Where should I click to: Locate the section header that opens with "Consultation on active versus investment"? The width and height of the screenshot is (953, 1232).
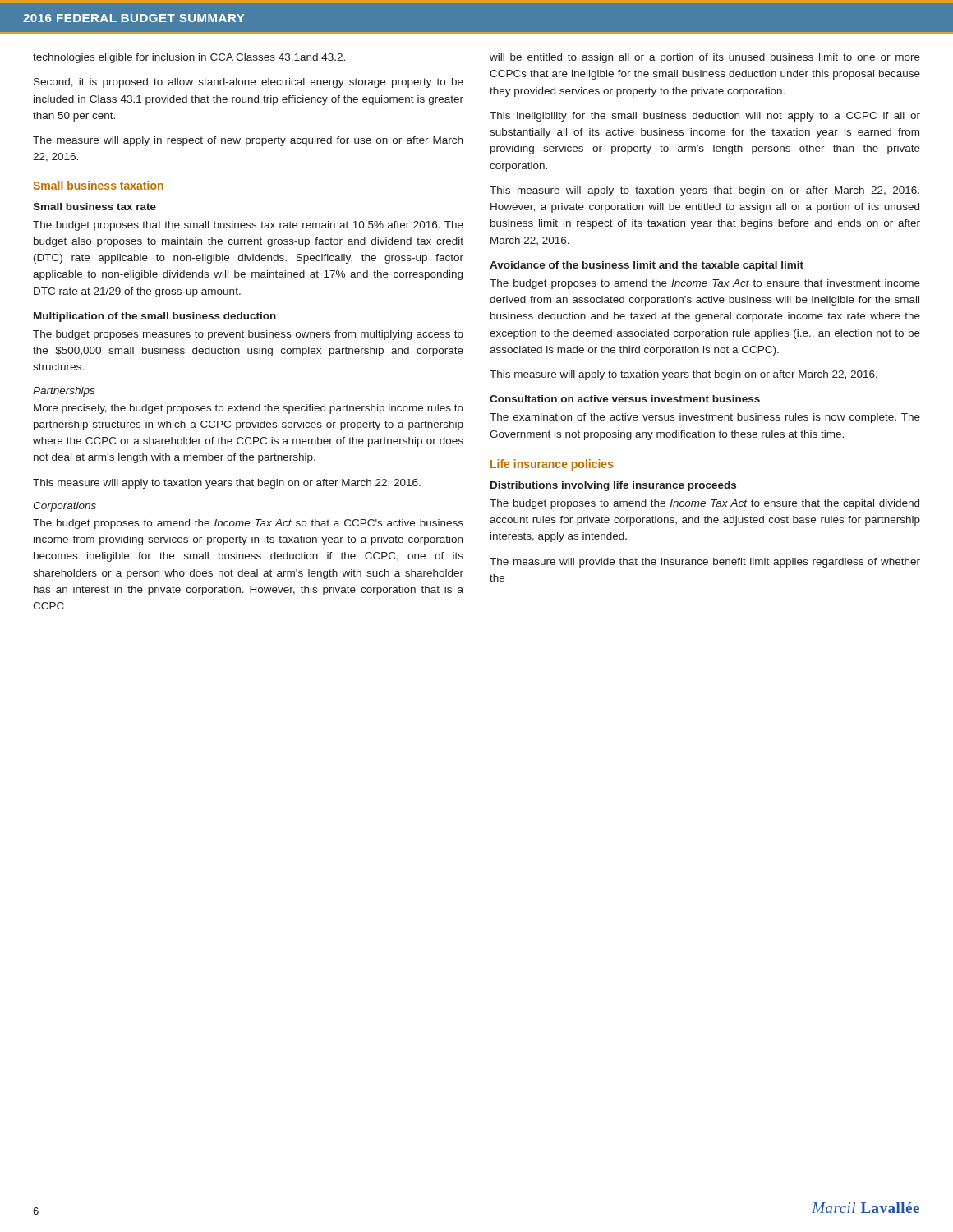(x=625, y=399)
